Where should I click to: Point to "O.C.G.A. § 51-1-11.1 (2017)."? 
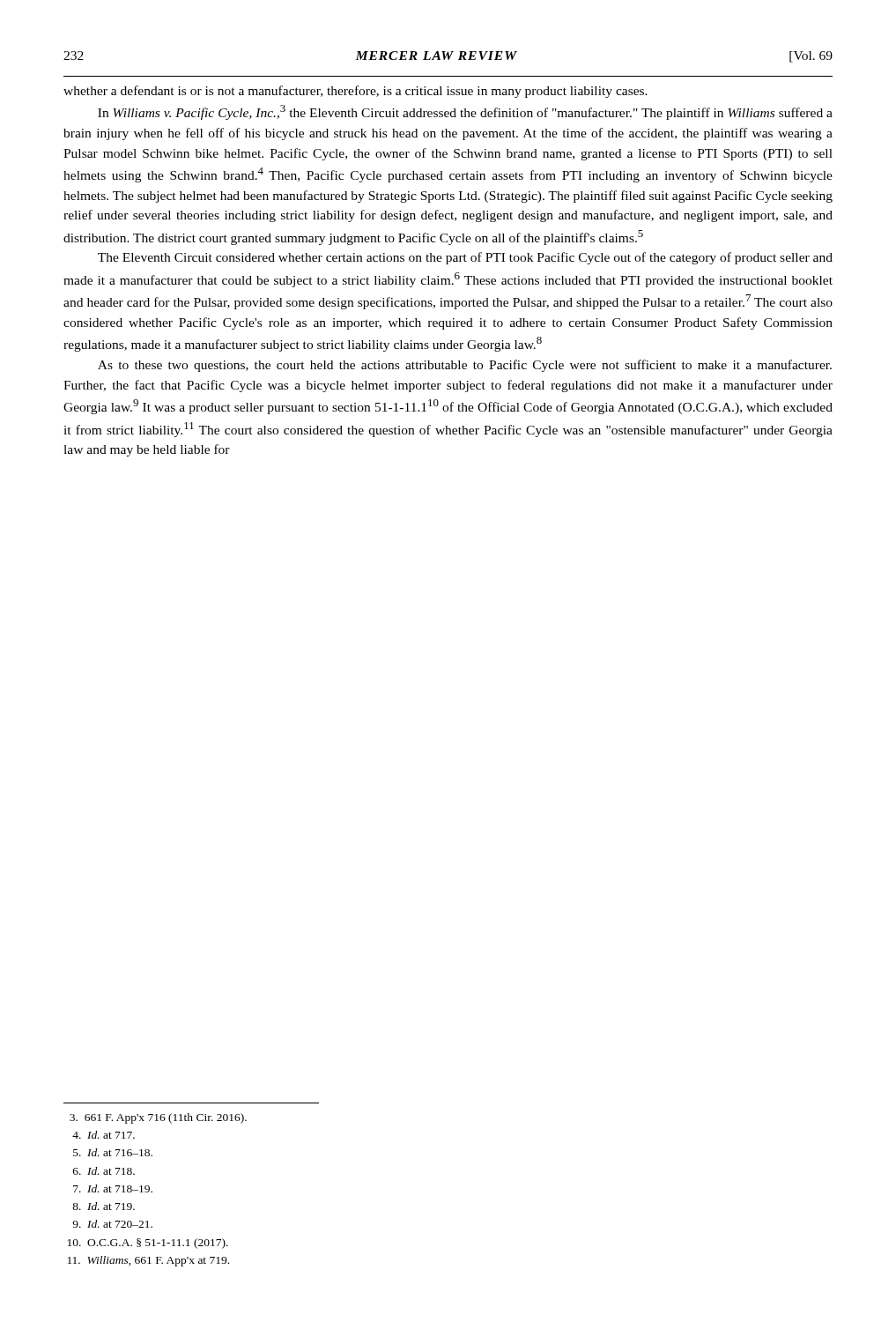click(146, 1242)
